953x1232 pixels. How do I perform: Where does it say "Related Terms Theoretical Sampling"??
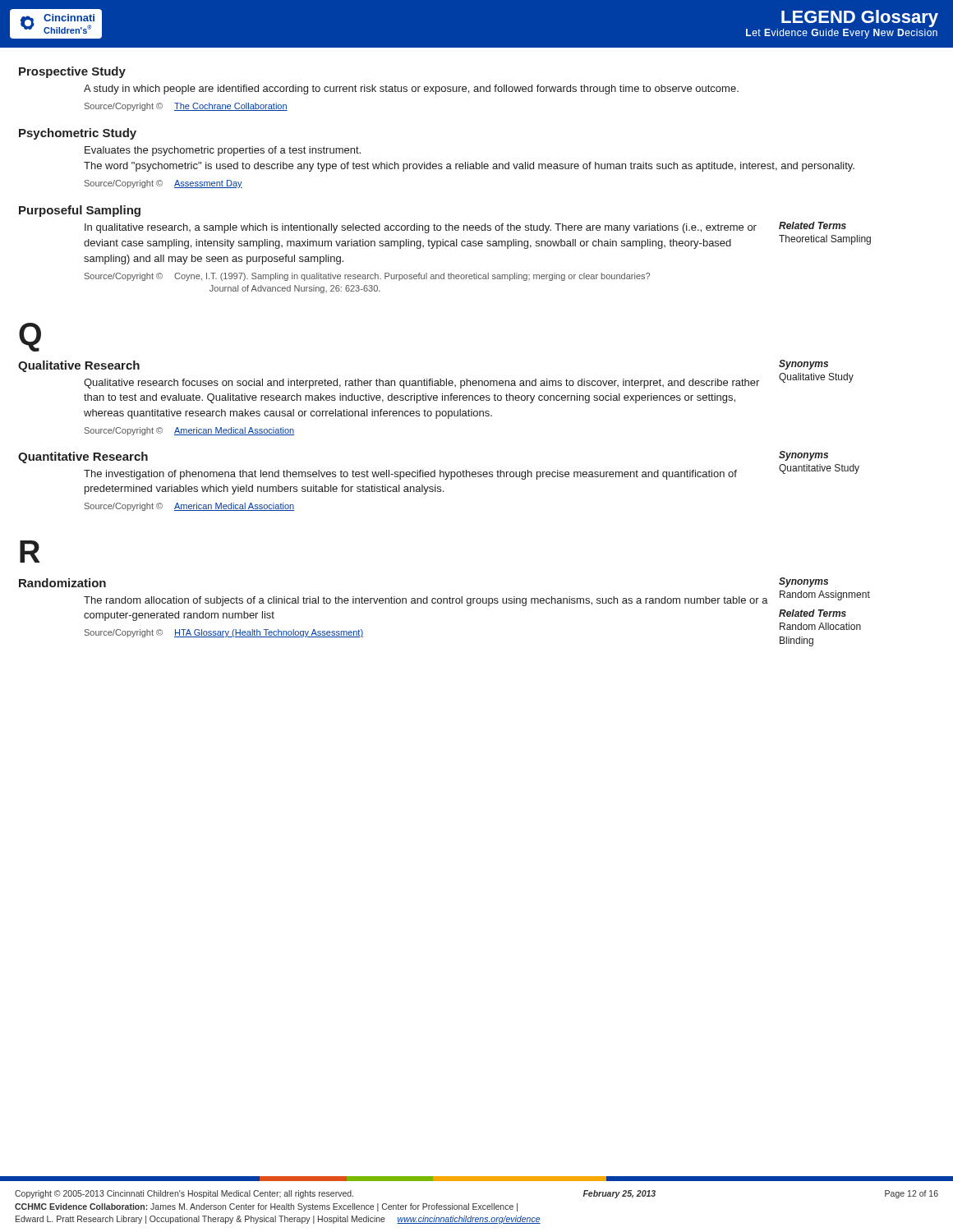tap(857, 233)
